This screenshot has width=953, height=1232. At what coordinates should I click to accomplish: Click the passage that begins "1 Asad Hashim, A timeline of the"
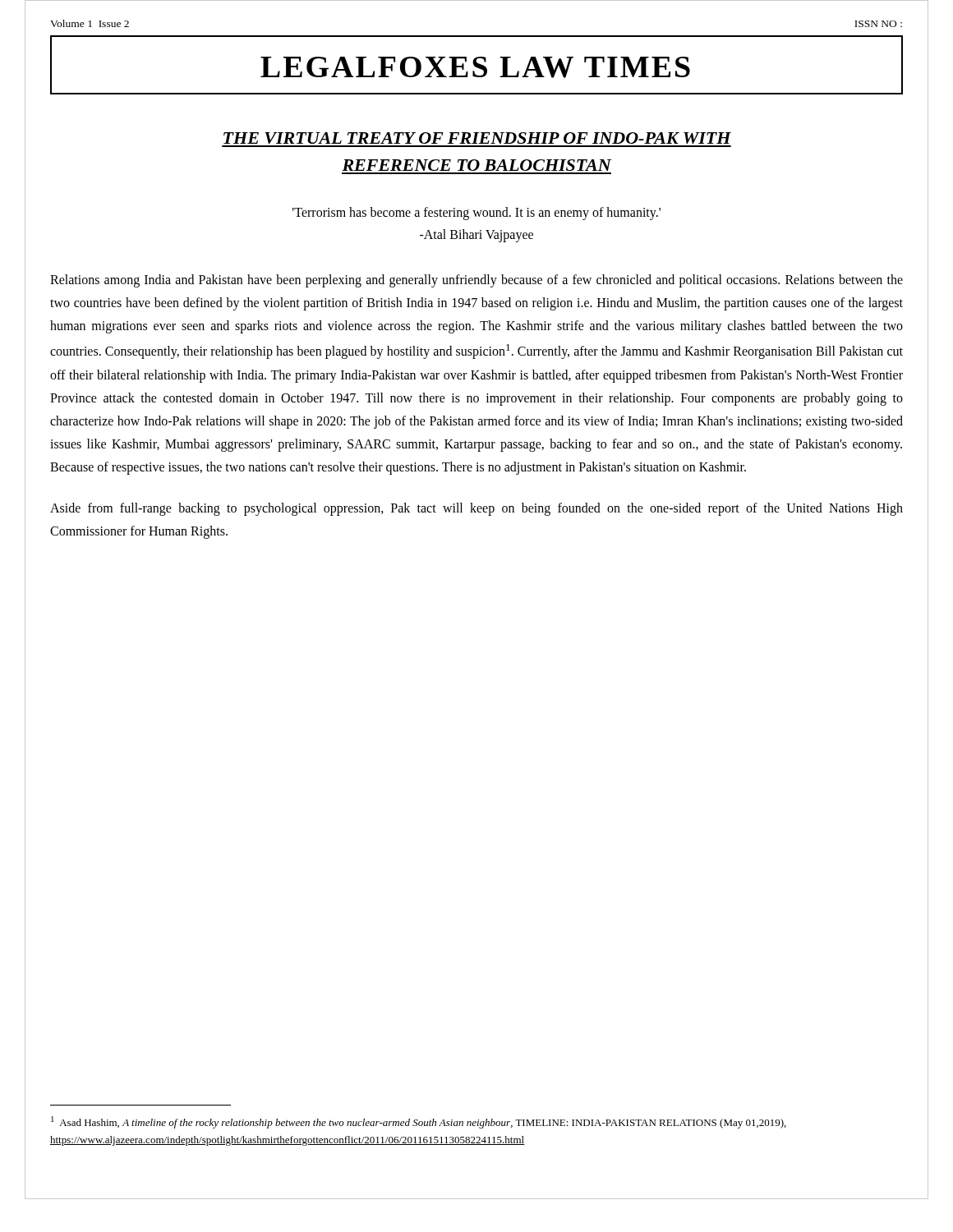418,1130
